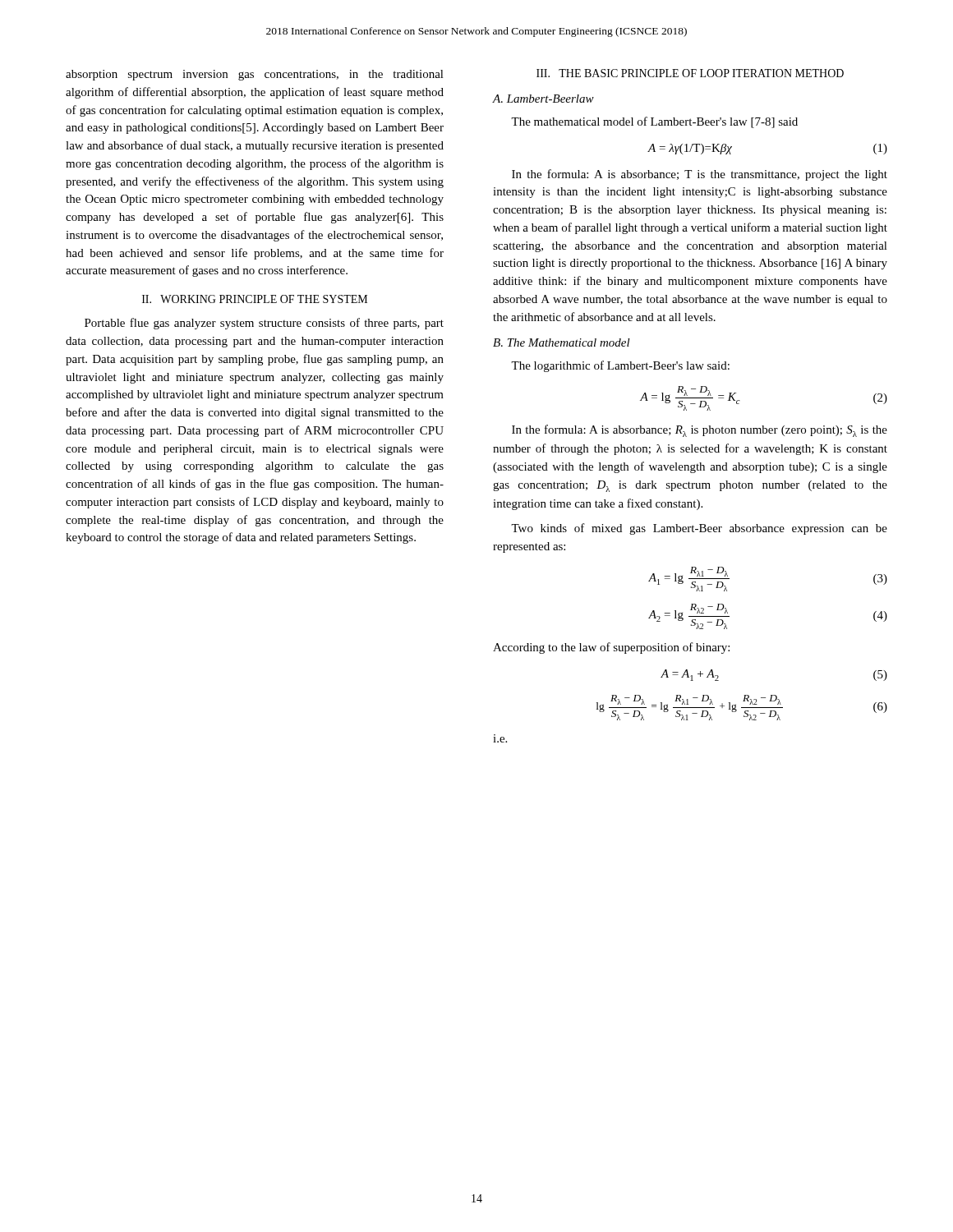Point to the passage starting "A2 = lg Rλ2 − Dλ"
Viewport: 953px width, 1232px height.
[690, 616]
